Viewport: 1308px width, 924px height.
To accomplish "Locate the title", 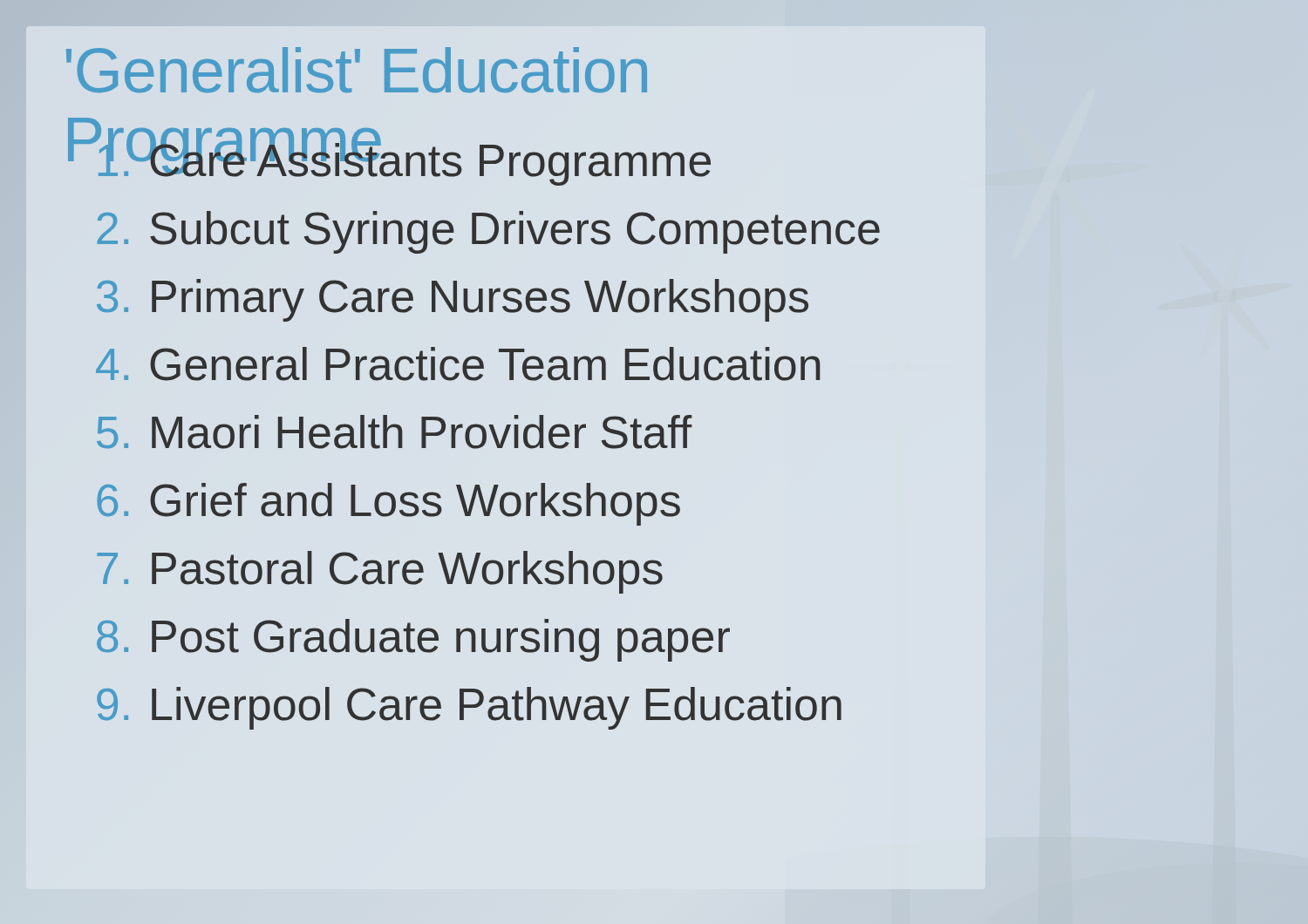I will (x=357, y=106).
